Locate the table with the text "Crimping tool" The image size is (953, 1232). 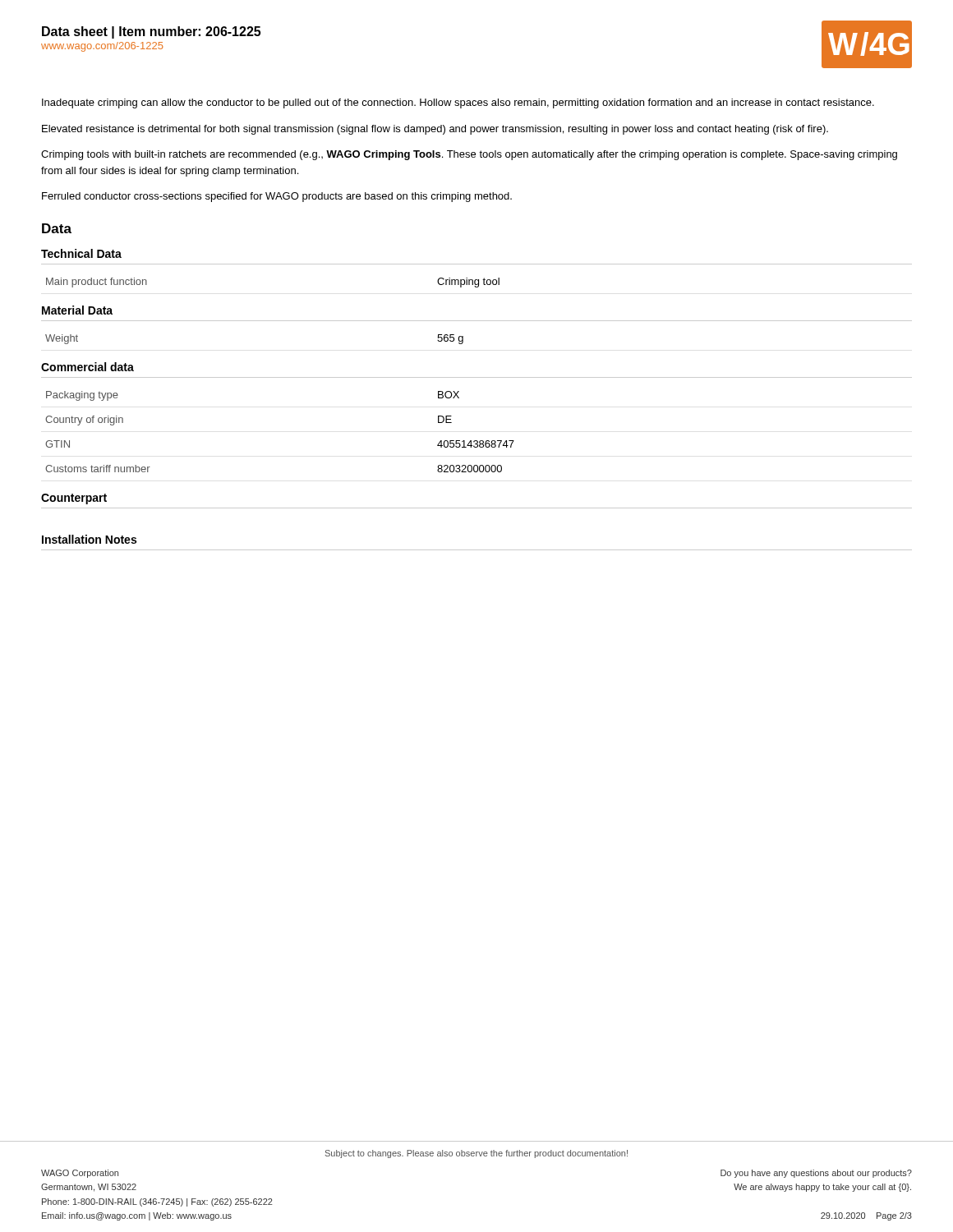tap(476, 281)
